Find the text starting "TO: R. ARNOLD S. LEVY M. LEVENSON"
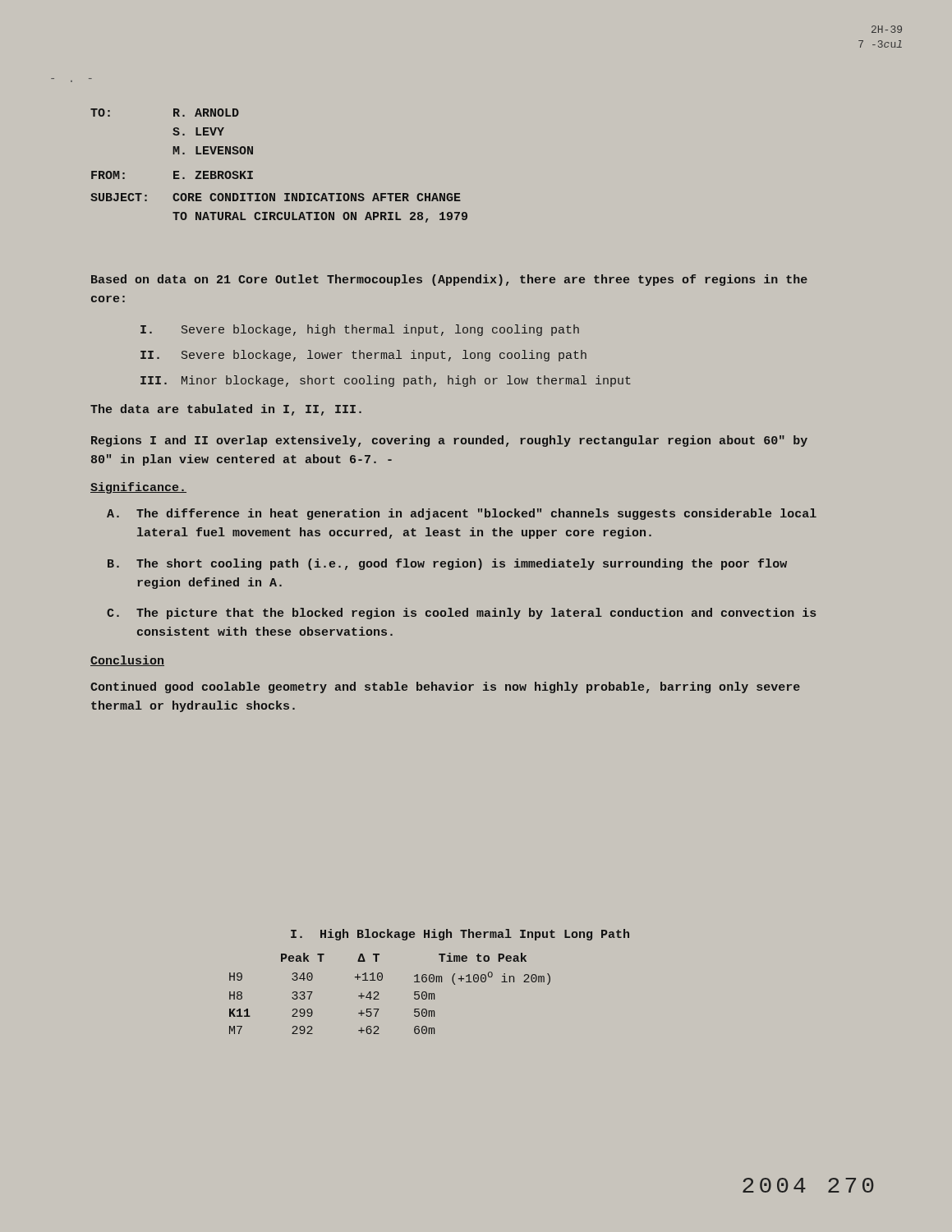This screenshot has width=952, height=1232. [172, 131]
